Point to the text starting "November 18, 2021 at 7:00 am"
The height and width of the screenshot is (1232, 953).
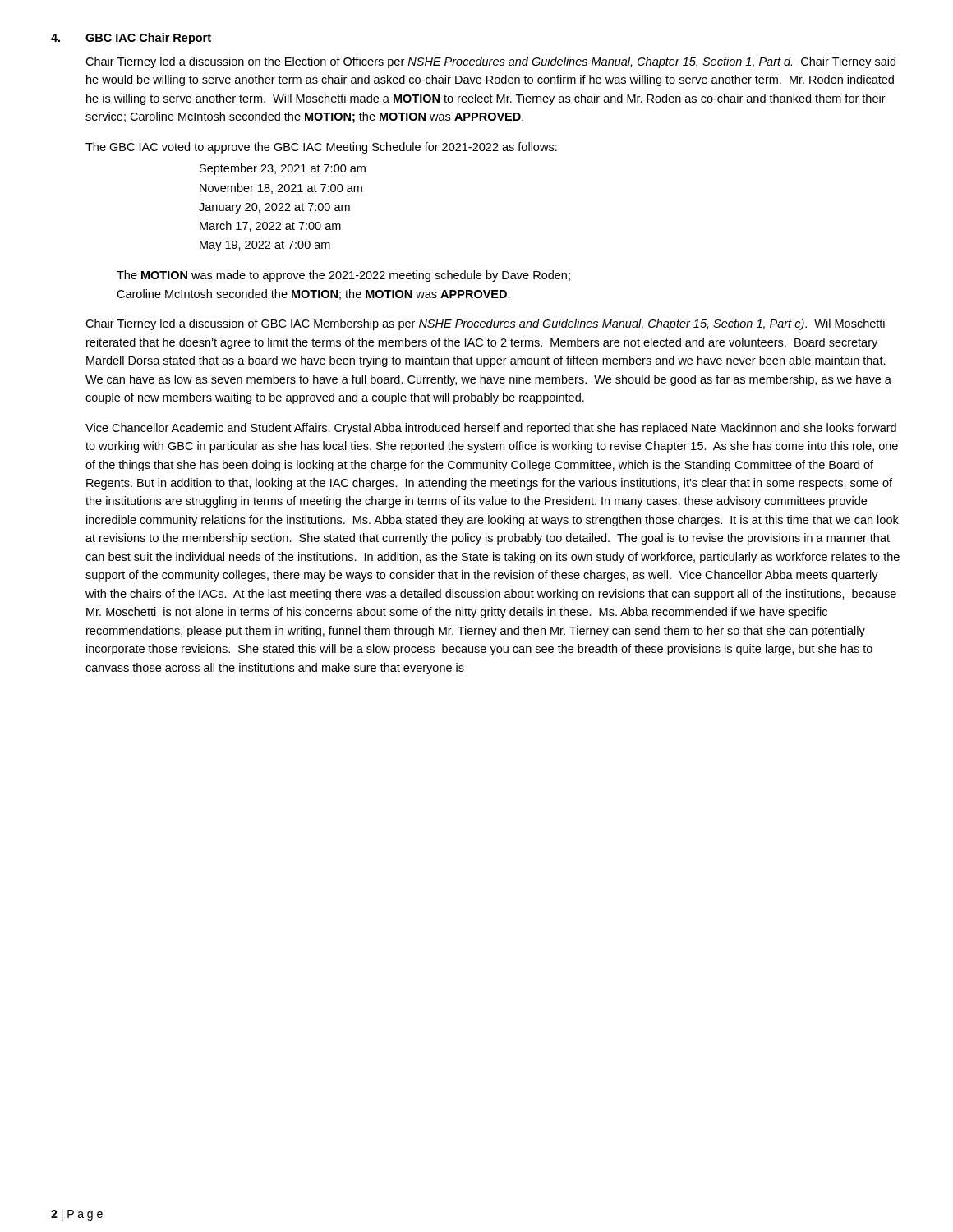(281, 188)
